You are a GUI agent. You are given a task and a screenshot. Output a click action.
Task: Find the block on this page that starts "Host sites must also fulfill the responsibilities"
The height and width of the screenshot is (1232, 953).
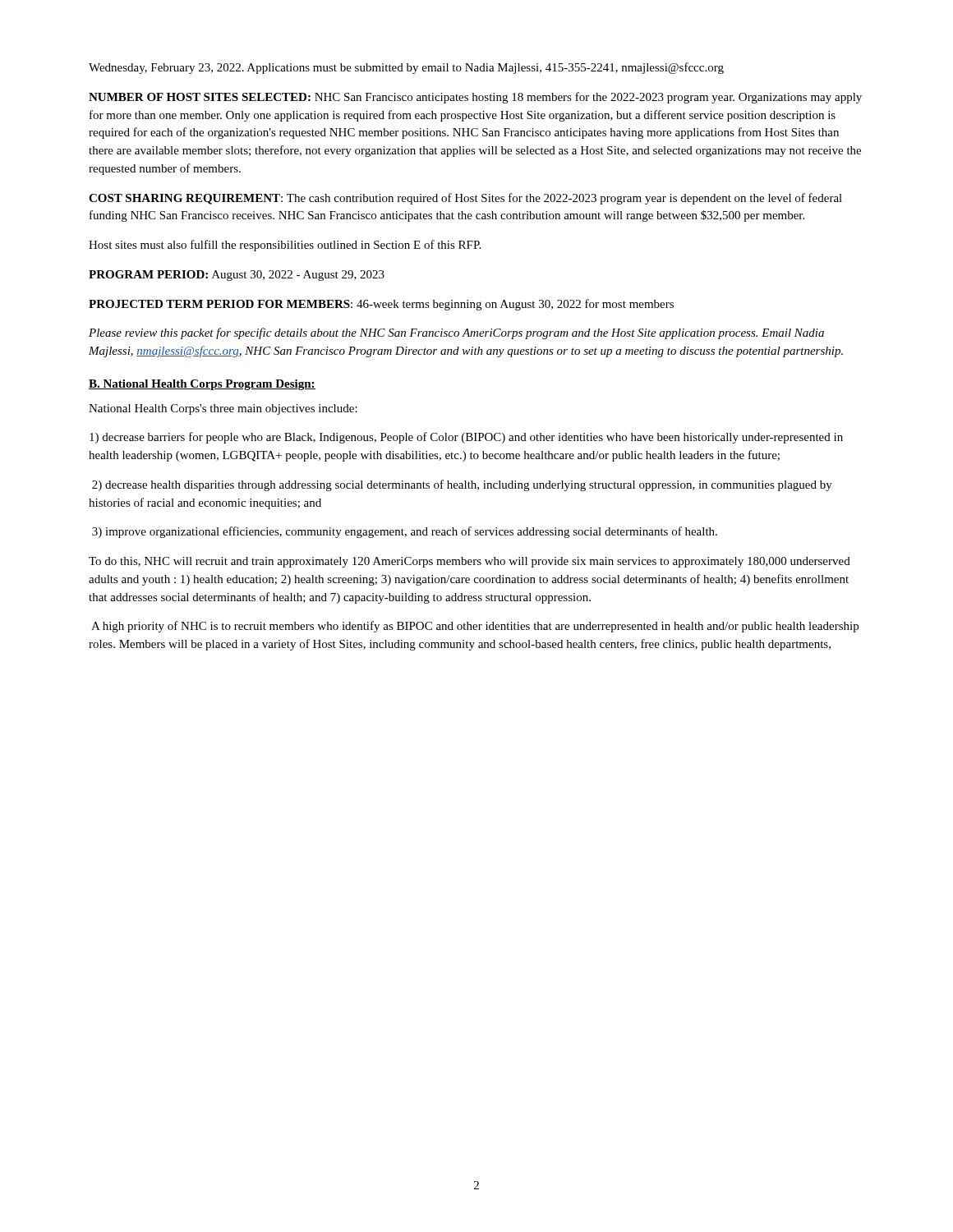[476, 245]
